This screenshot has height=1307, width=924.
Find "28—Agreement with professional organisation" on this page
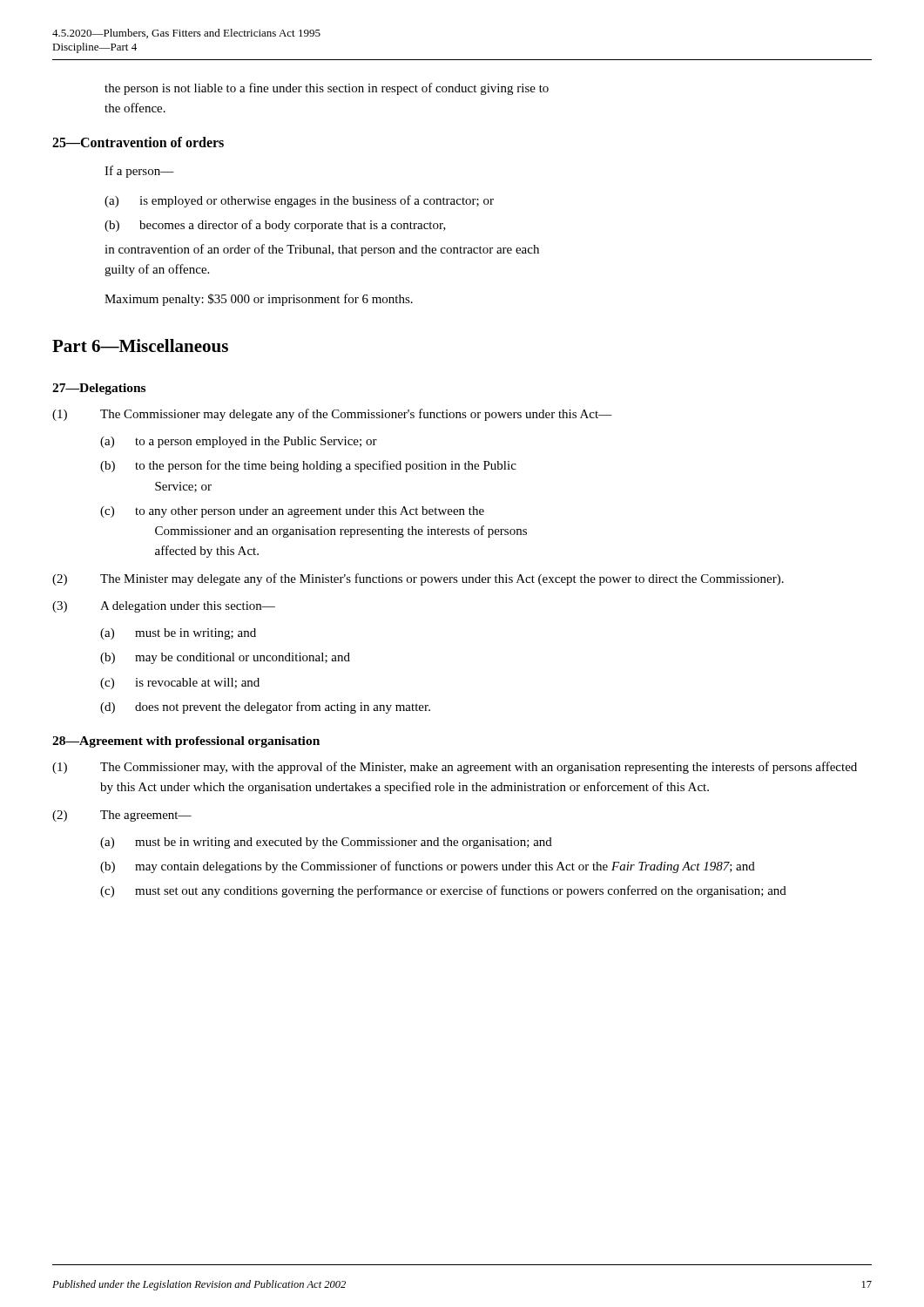(x=186, y=740)
